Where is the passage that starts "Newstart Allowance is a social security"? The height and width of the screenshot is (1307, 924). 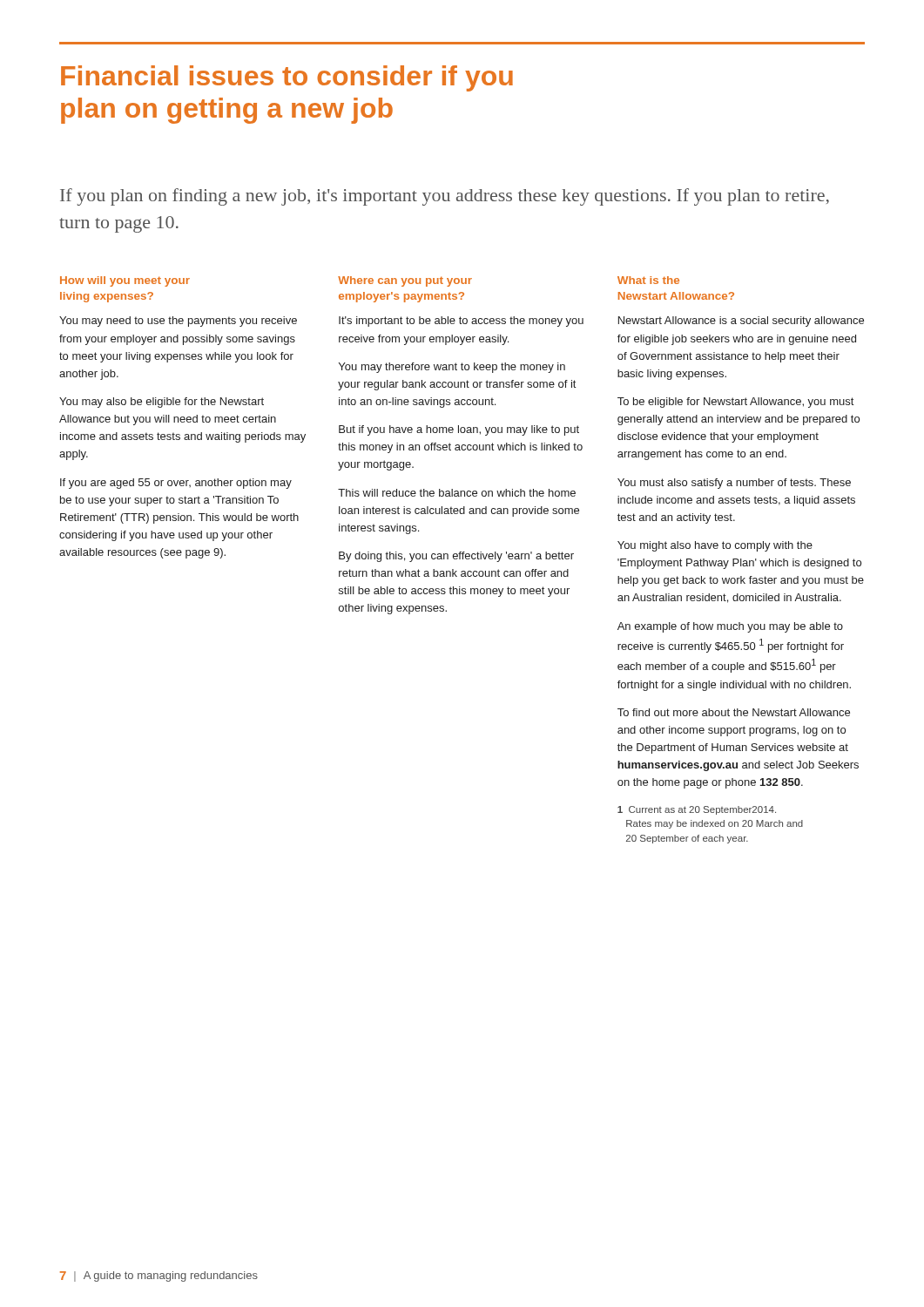click(741, 347)
